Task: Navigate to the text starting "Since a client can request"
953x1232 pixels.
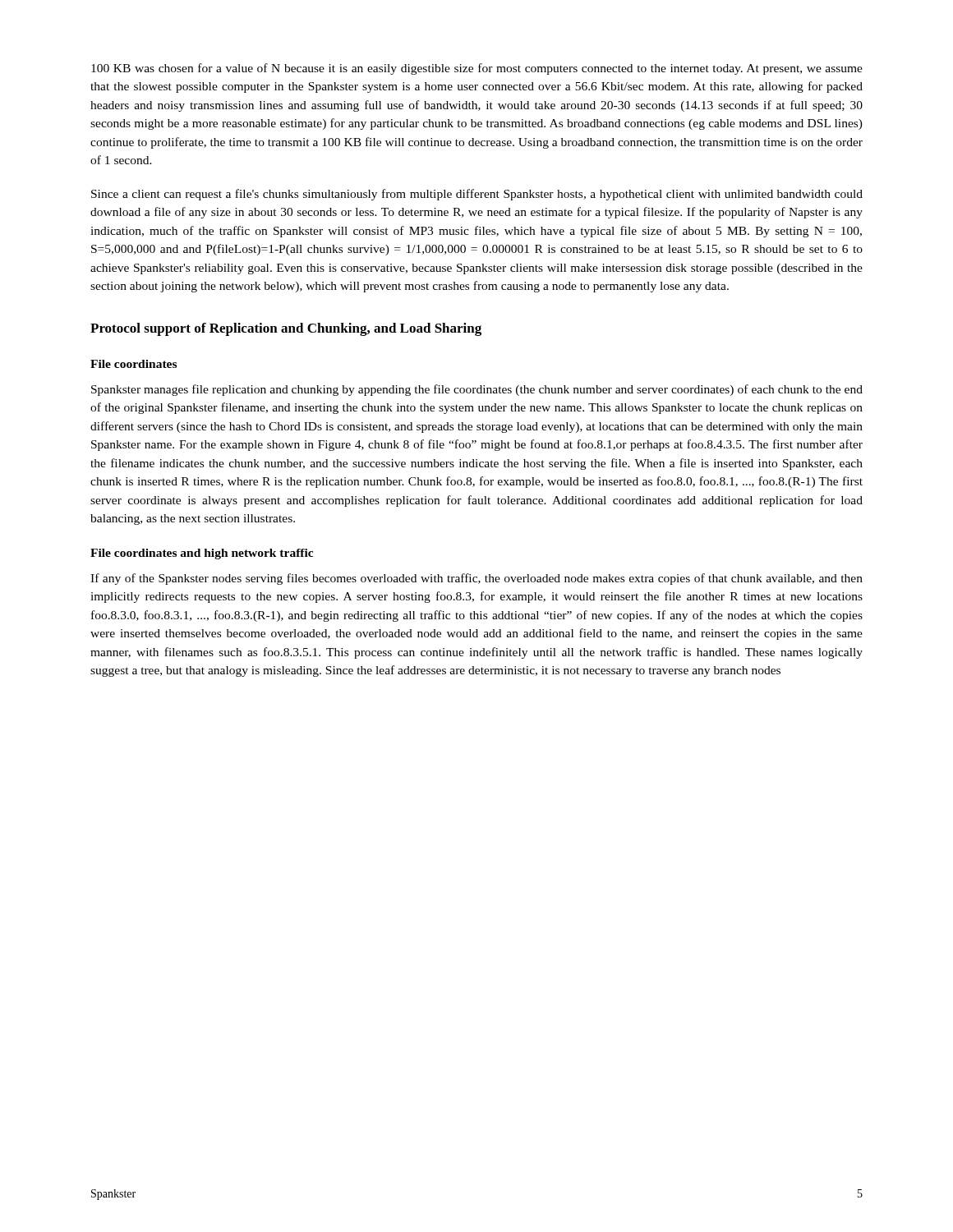Action: 476,239
